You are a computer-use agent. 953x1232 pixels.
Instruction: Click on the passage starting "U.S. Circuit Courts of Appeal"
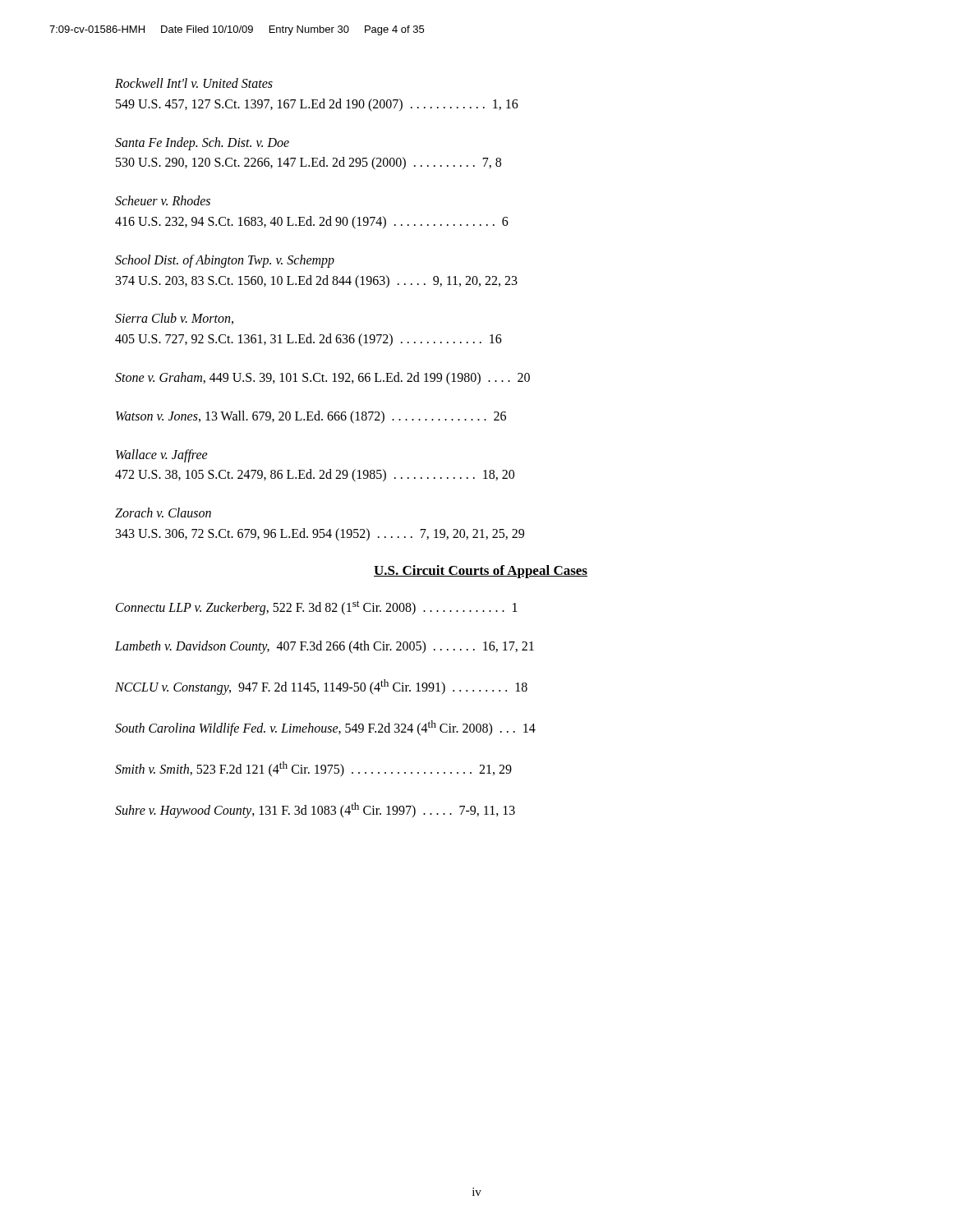click(x=481, y=570)
